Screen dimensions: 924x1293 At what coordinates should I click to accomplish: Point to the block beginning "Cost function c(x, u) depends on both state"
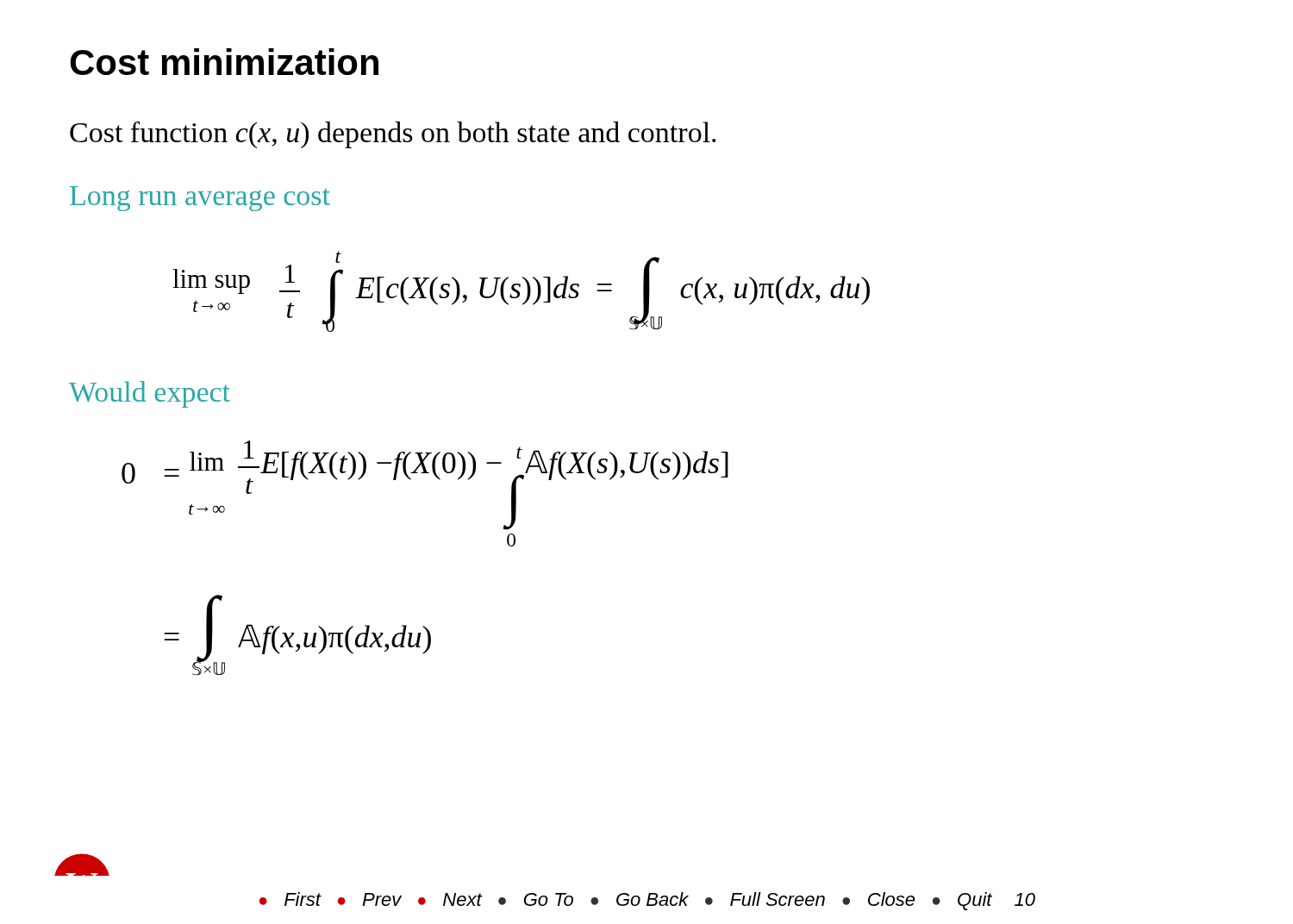tap(393, 133)
